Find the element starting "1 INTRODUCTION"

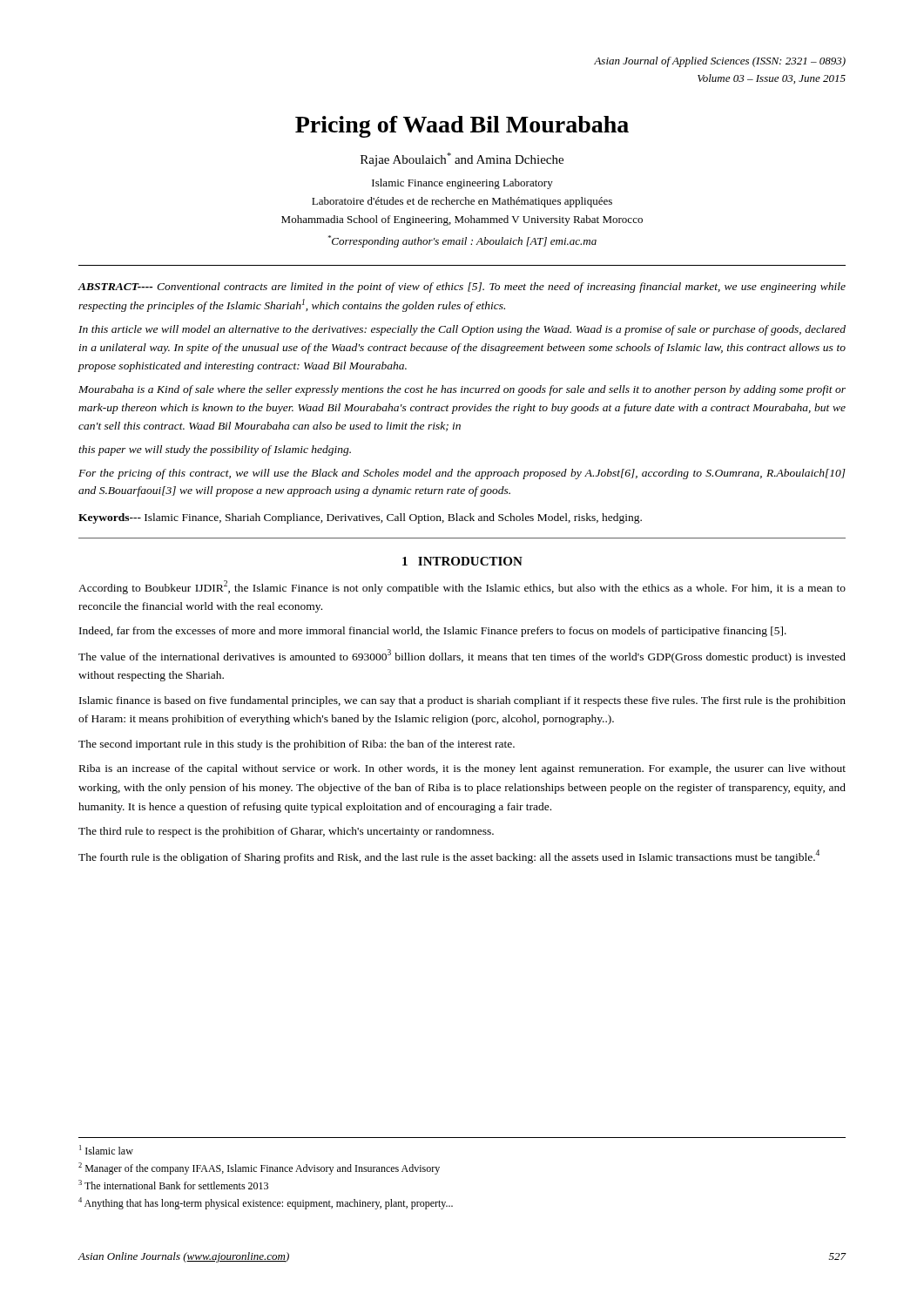462,561
